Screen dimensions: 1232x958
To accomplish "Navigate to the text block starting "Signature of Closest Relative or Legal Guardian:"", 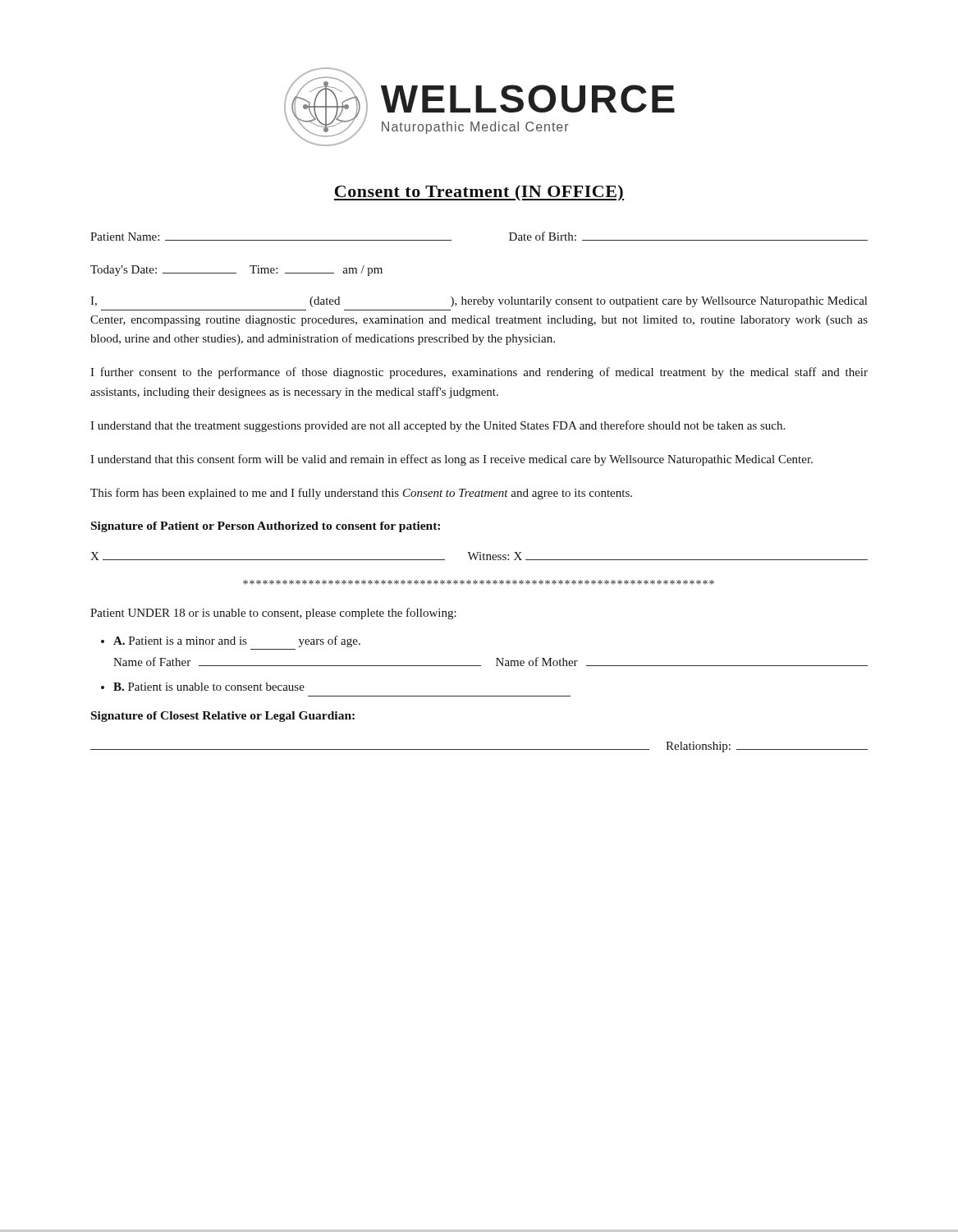I will coord(223,715).
